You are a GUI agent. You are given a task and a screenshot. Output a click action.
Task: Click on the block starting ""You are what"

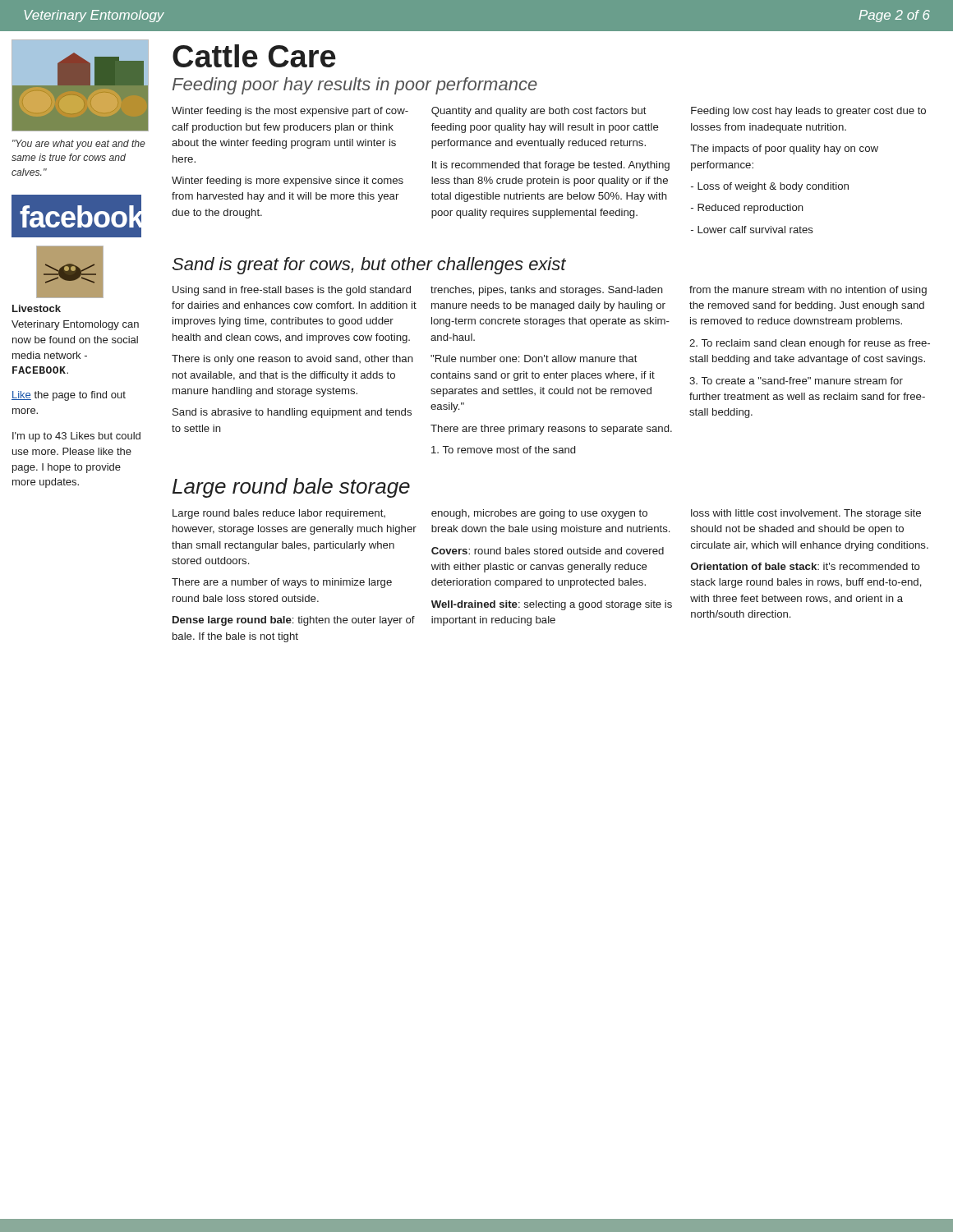pyautogui.click(x=78, y=158)
